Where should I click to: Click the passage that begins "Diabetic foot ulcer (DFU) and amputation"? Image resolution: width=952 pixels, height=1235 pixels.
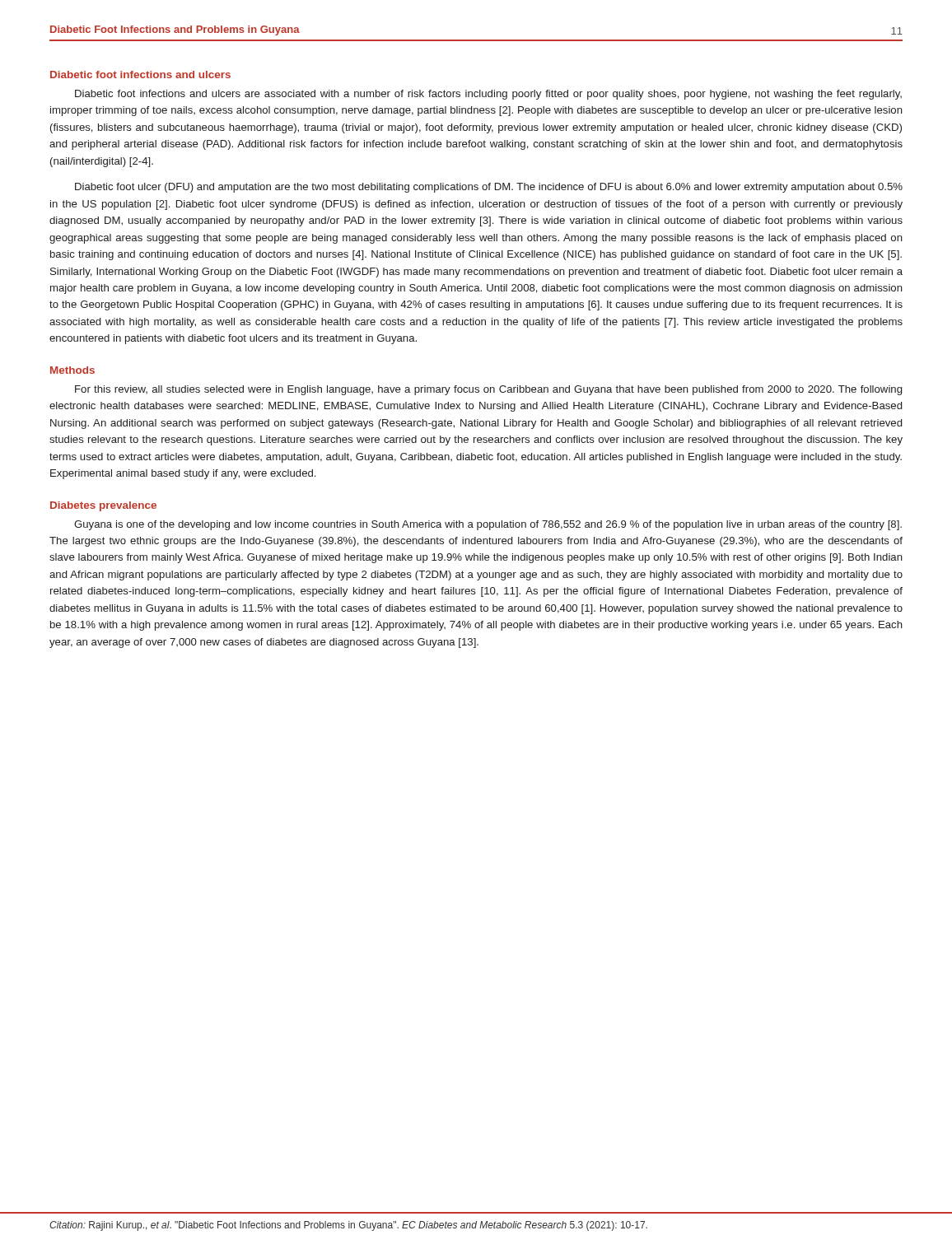[x=476, y=262]
